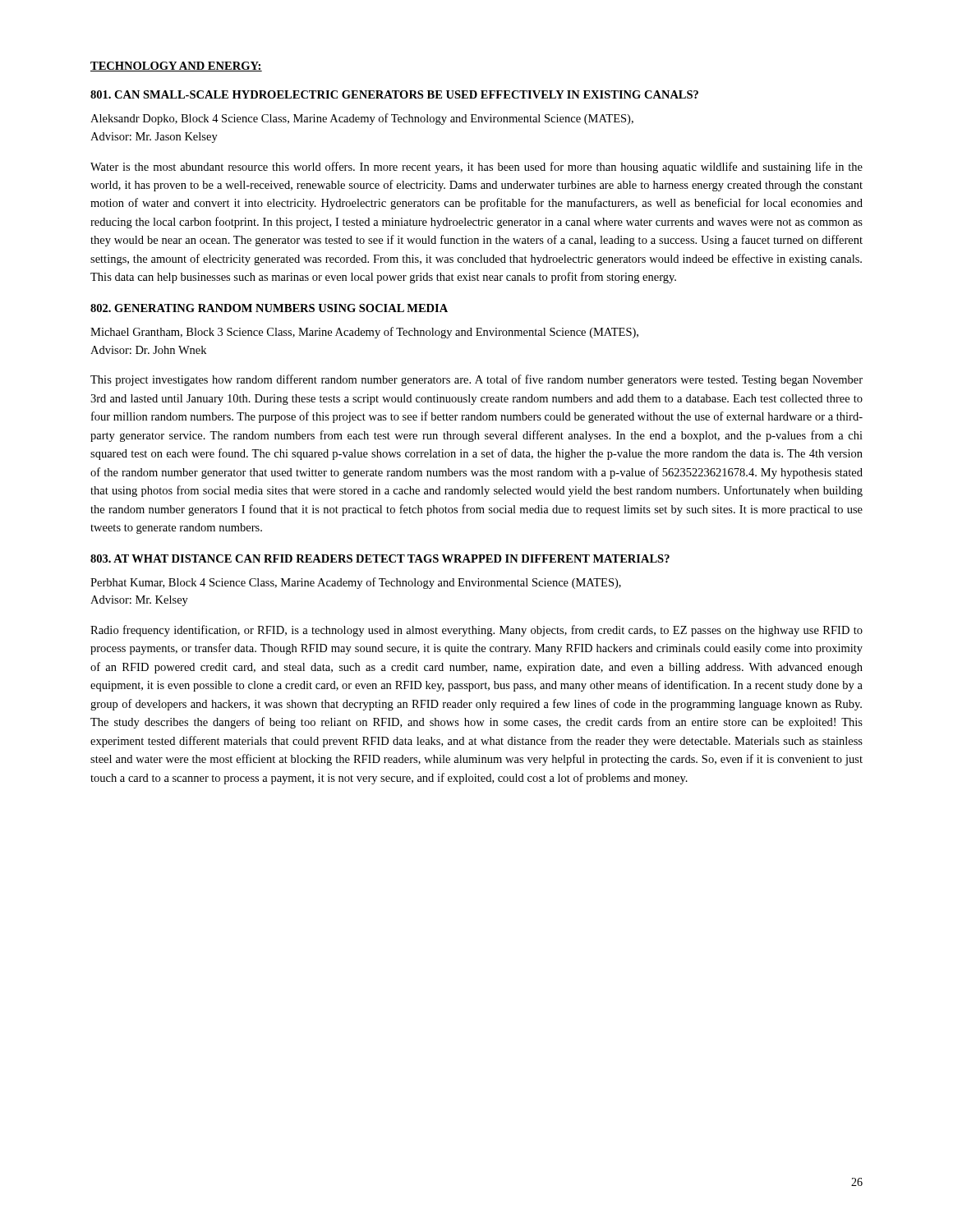Viewport: 953px width, 1232px height.
Task: Where is the title that starts "801. CAN SMALL-SCALE HYDROELECTRIC GENERATORS BE USED EFFECTIVELY"?
Action: point(395,94)
